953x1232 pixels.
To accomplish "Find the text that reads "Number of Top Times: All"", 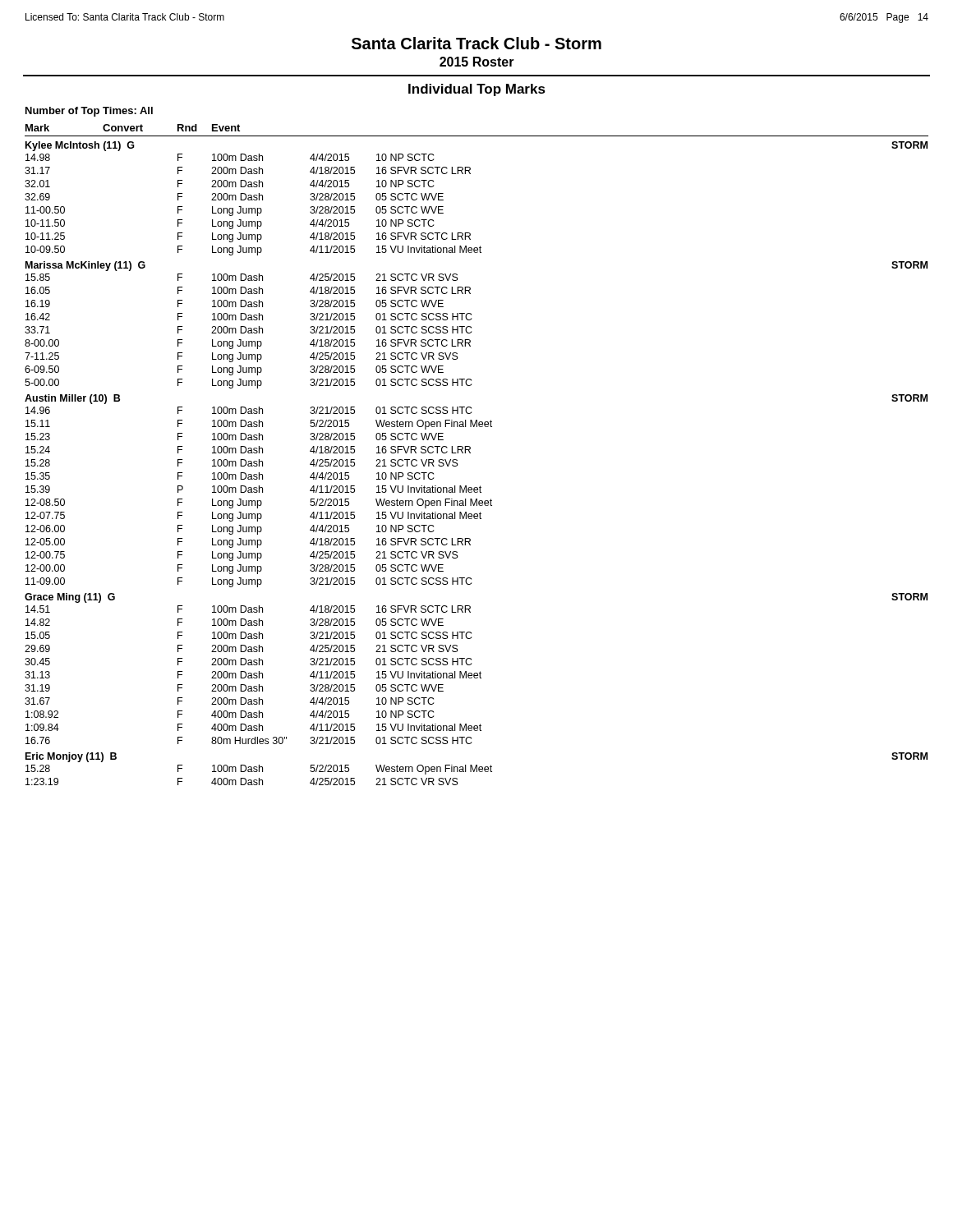I will click(x=89, y=111).
